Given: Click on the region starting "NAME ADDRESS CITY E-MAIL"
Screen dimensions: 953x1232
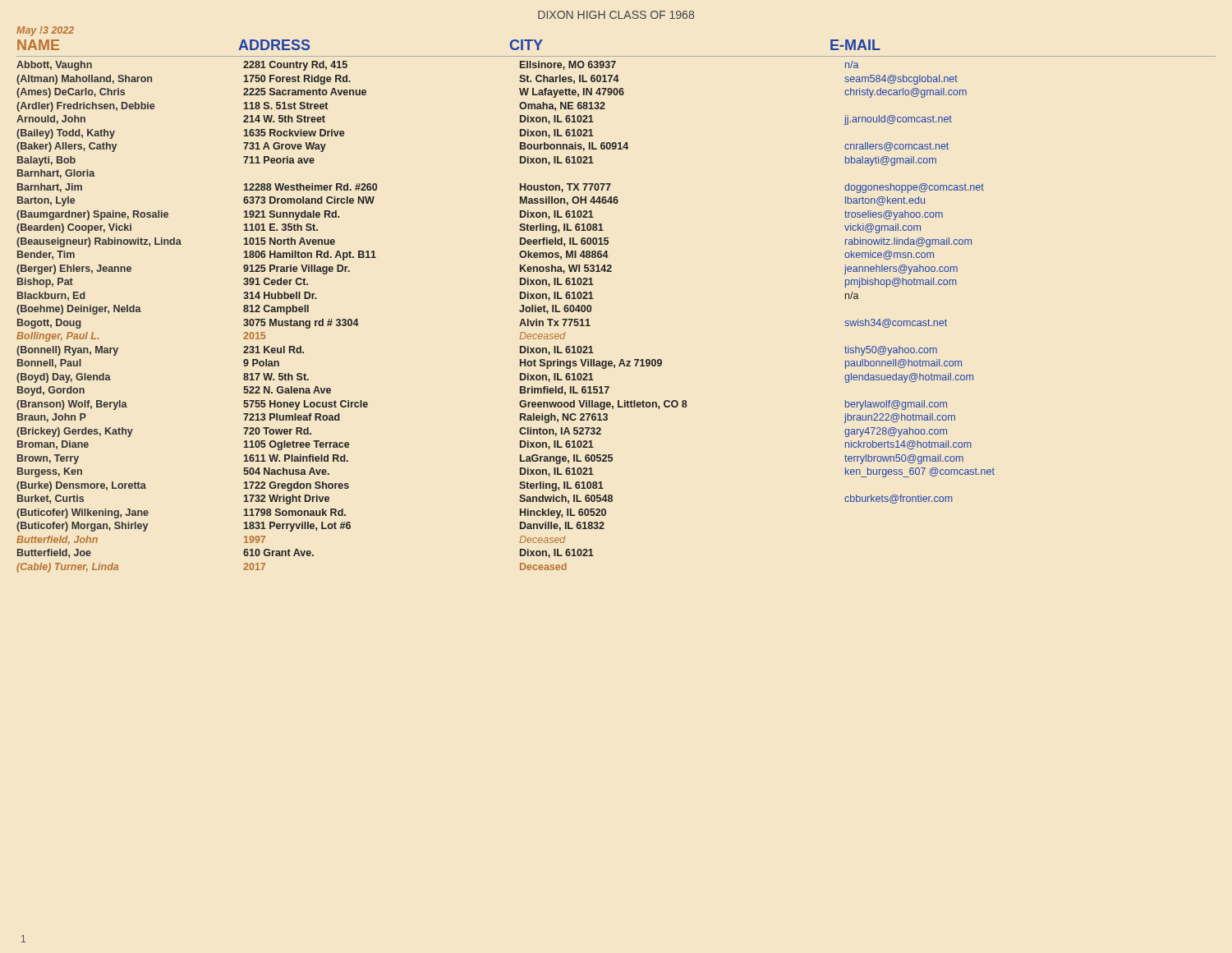Looking at the screenshot, I should (616, 46).
